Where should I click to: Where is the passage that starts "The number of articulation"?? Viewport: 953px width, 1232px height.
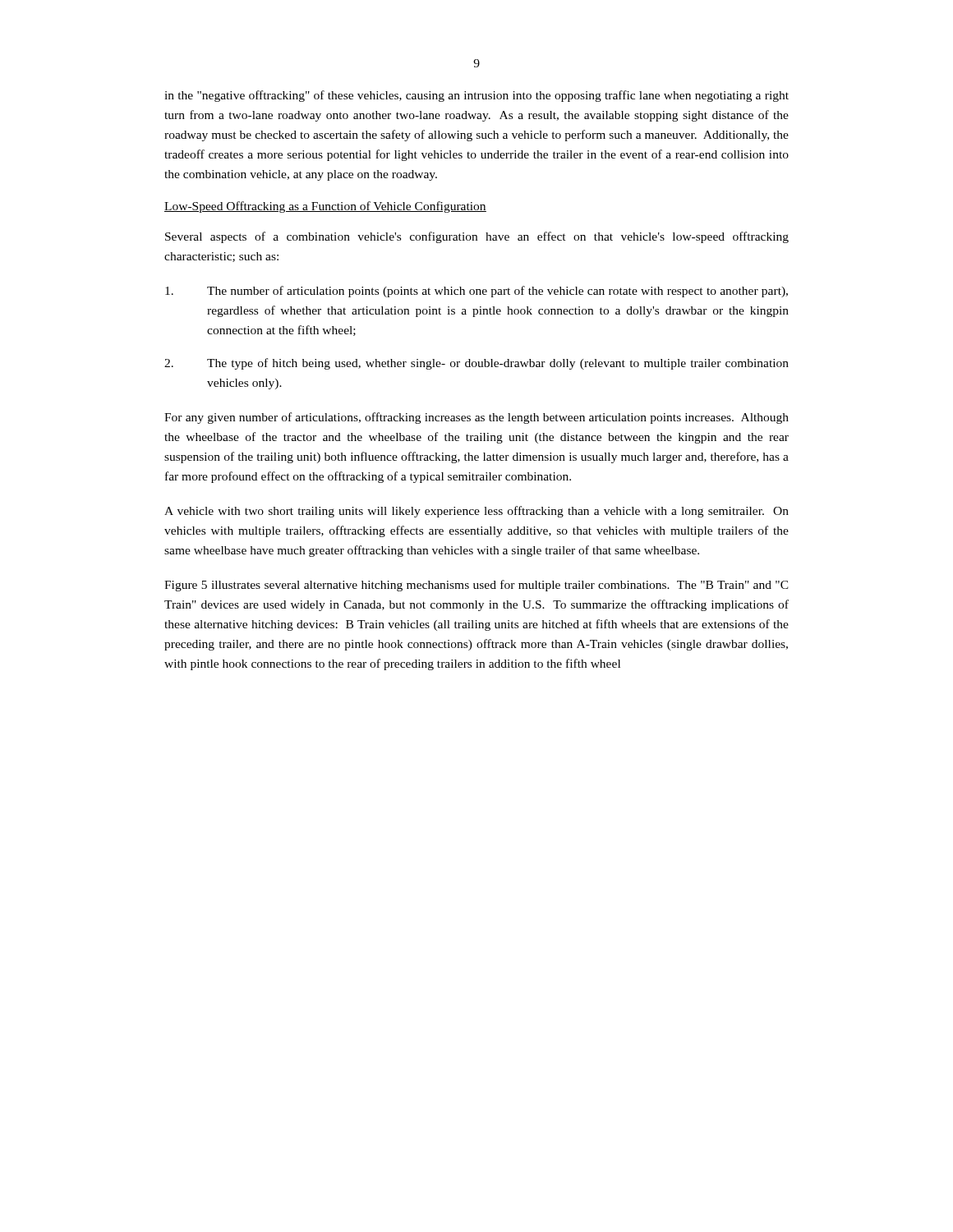(x=476, y=311)
